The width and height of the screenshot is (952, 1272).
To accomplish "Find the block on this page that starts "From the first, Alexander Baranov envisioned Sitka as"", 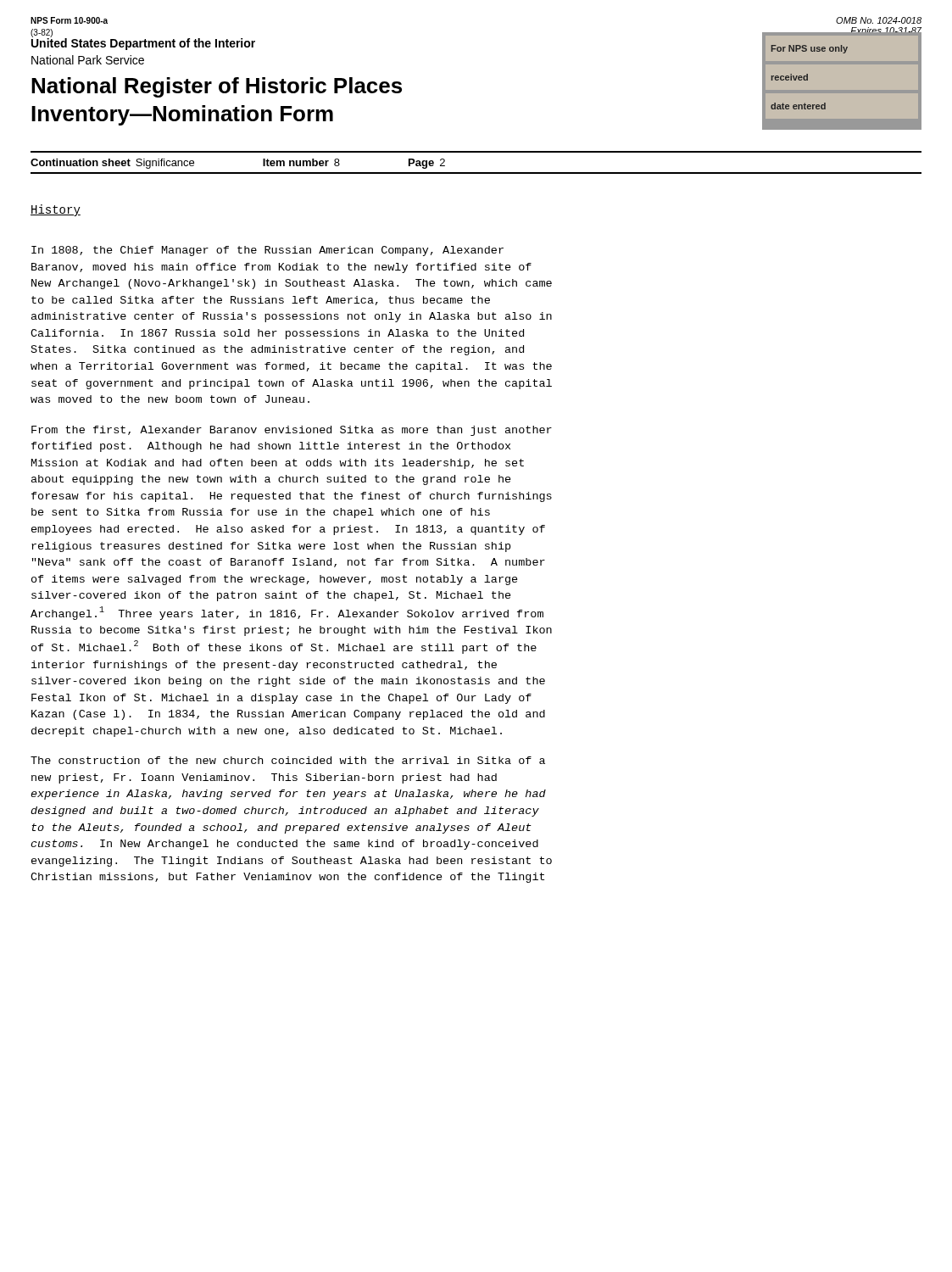I will pyautogui.click(x=292, y=581).
